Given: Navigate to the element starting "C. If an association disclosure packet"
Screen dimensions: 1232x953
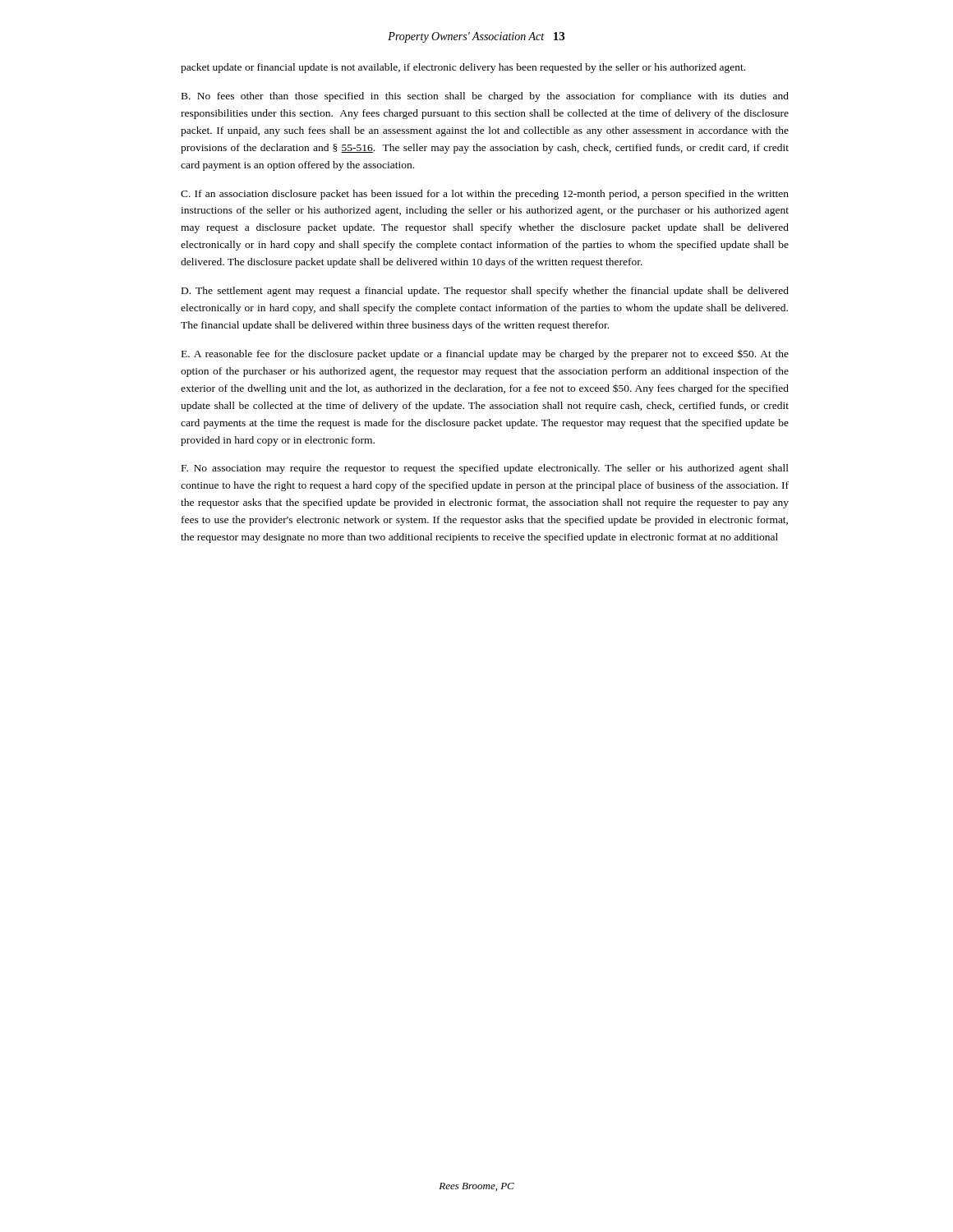Looking at the screenshot, I should coord(485,227).
